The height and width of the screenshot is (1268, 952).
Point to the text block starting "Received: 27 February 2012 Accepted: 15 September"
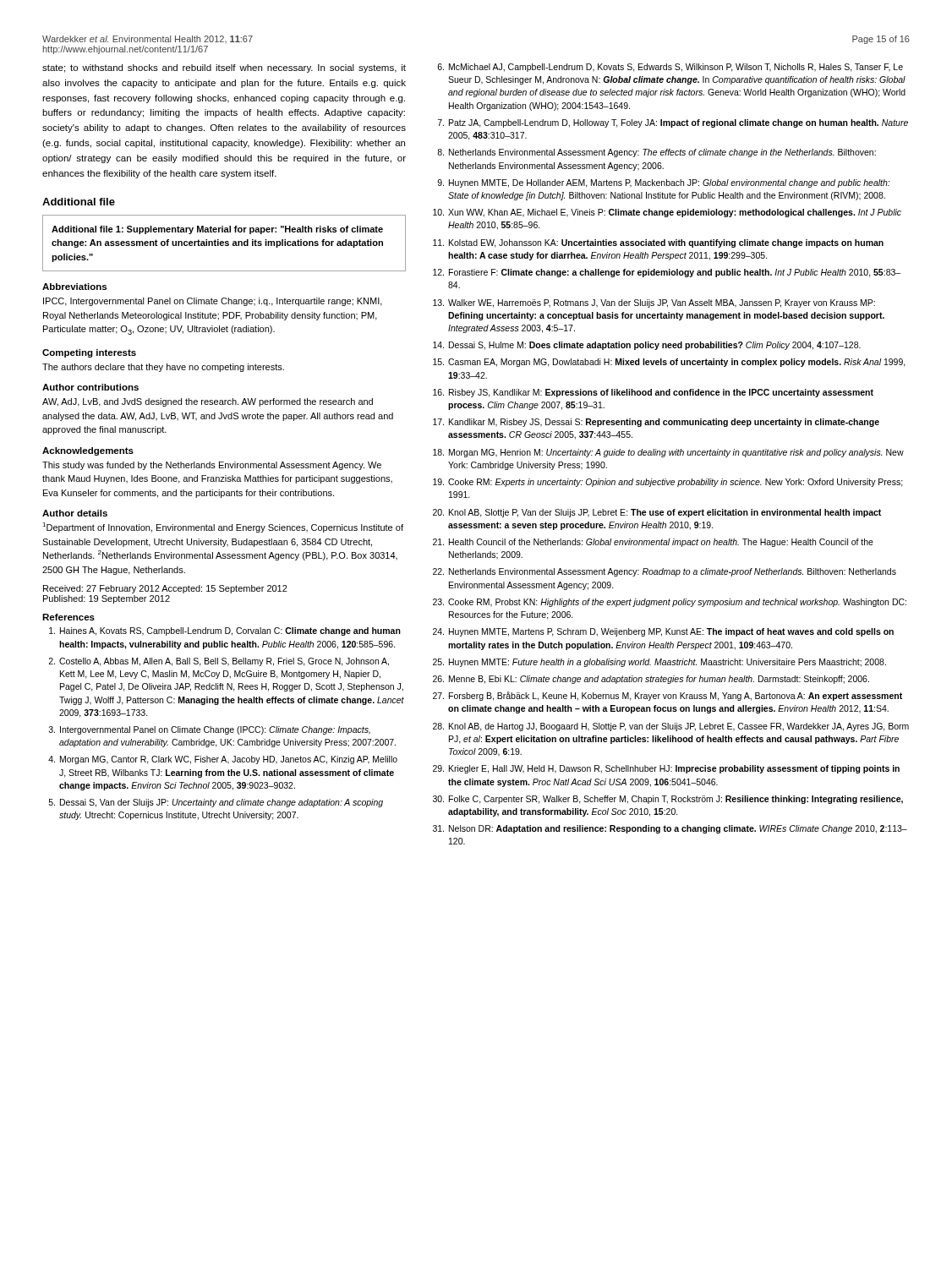click(165, 594)
